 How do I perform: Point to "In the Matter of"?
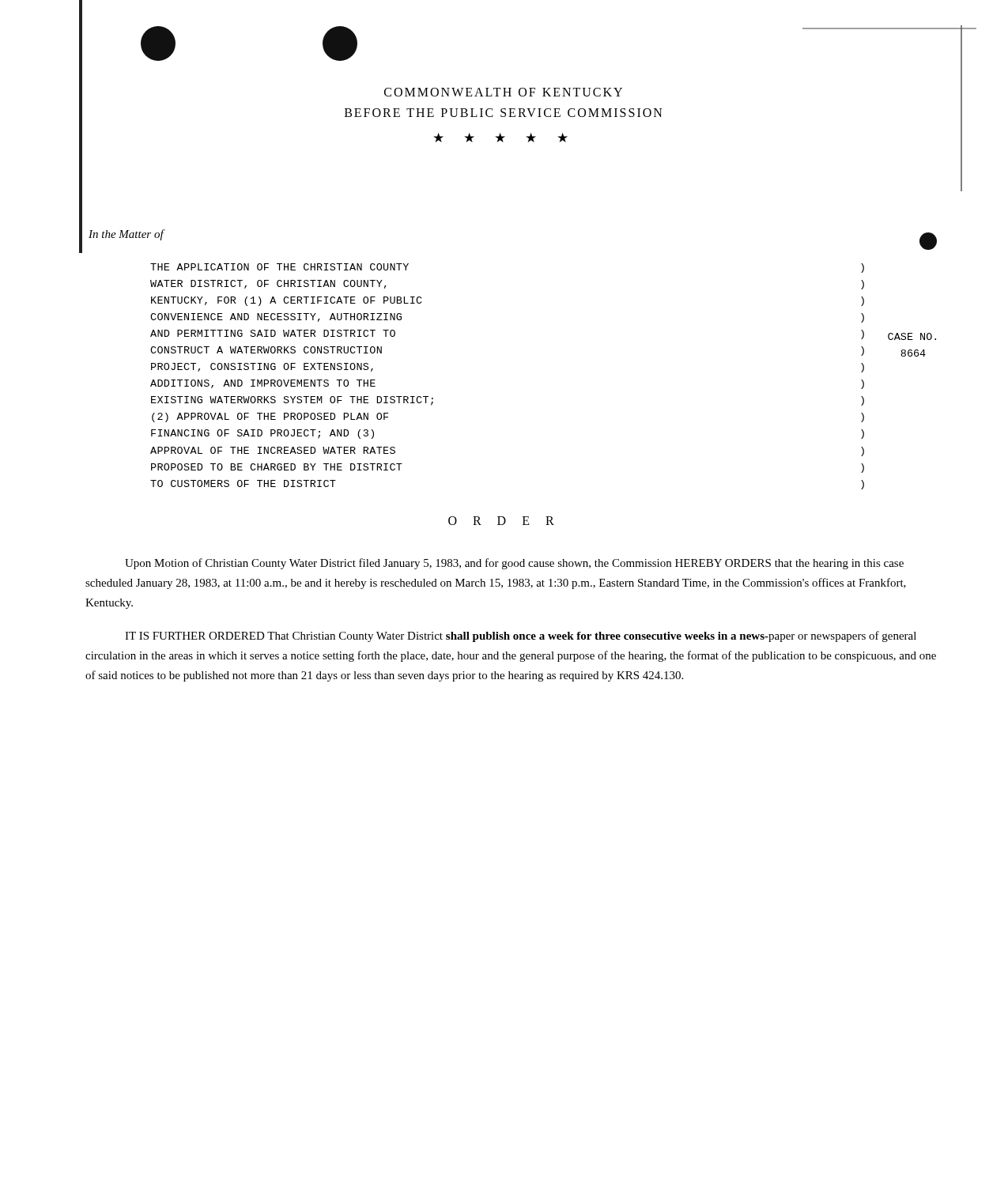126,234
